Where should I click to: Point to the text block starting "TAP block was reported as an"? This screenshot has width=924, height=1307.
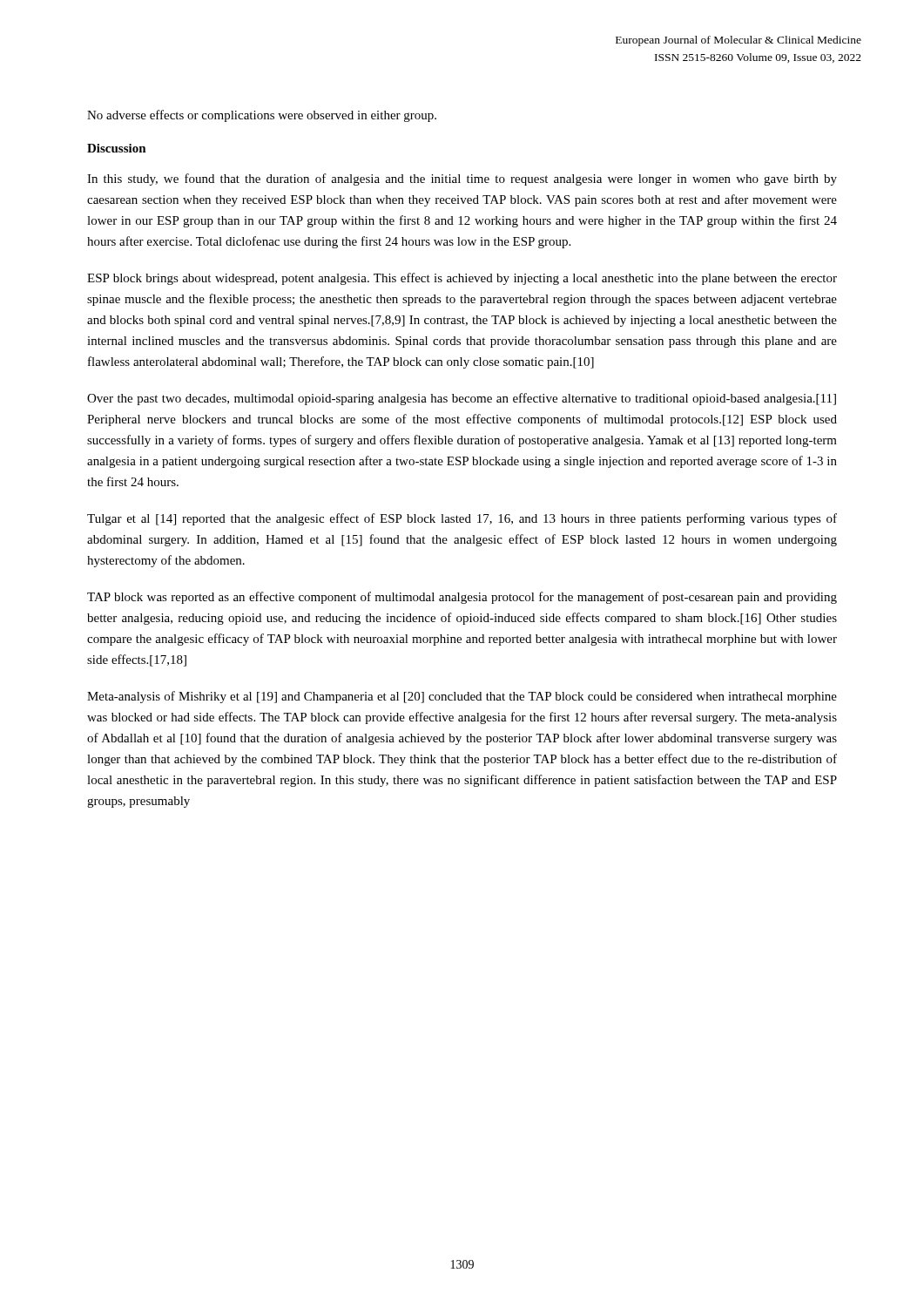462,628
